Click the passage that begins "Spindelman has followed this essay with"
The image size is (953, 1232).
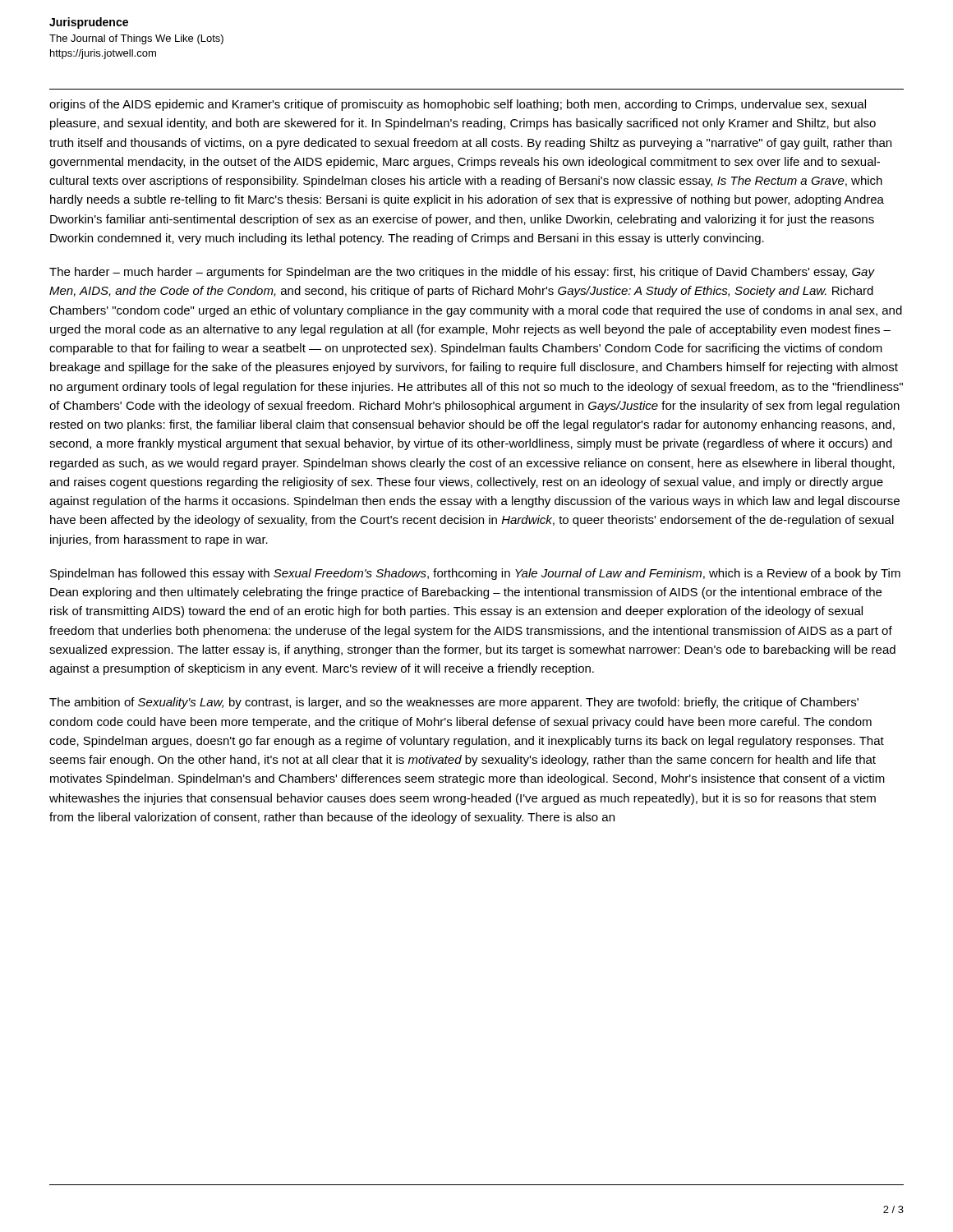475,620
